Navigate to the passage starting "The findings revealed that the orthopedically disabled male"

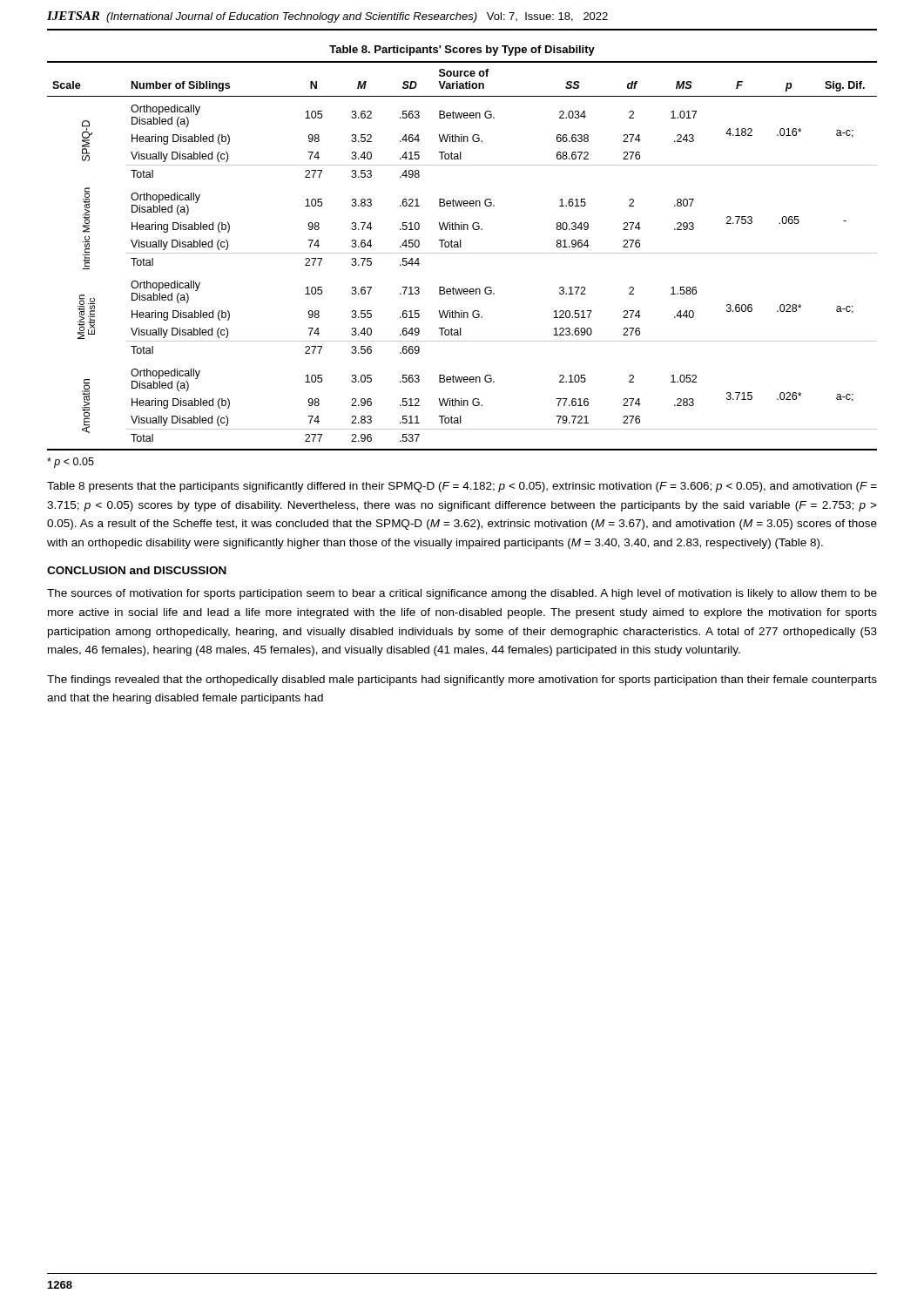point(462,688)
